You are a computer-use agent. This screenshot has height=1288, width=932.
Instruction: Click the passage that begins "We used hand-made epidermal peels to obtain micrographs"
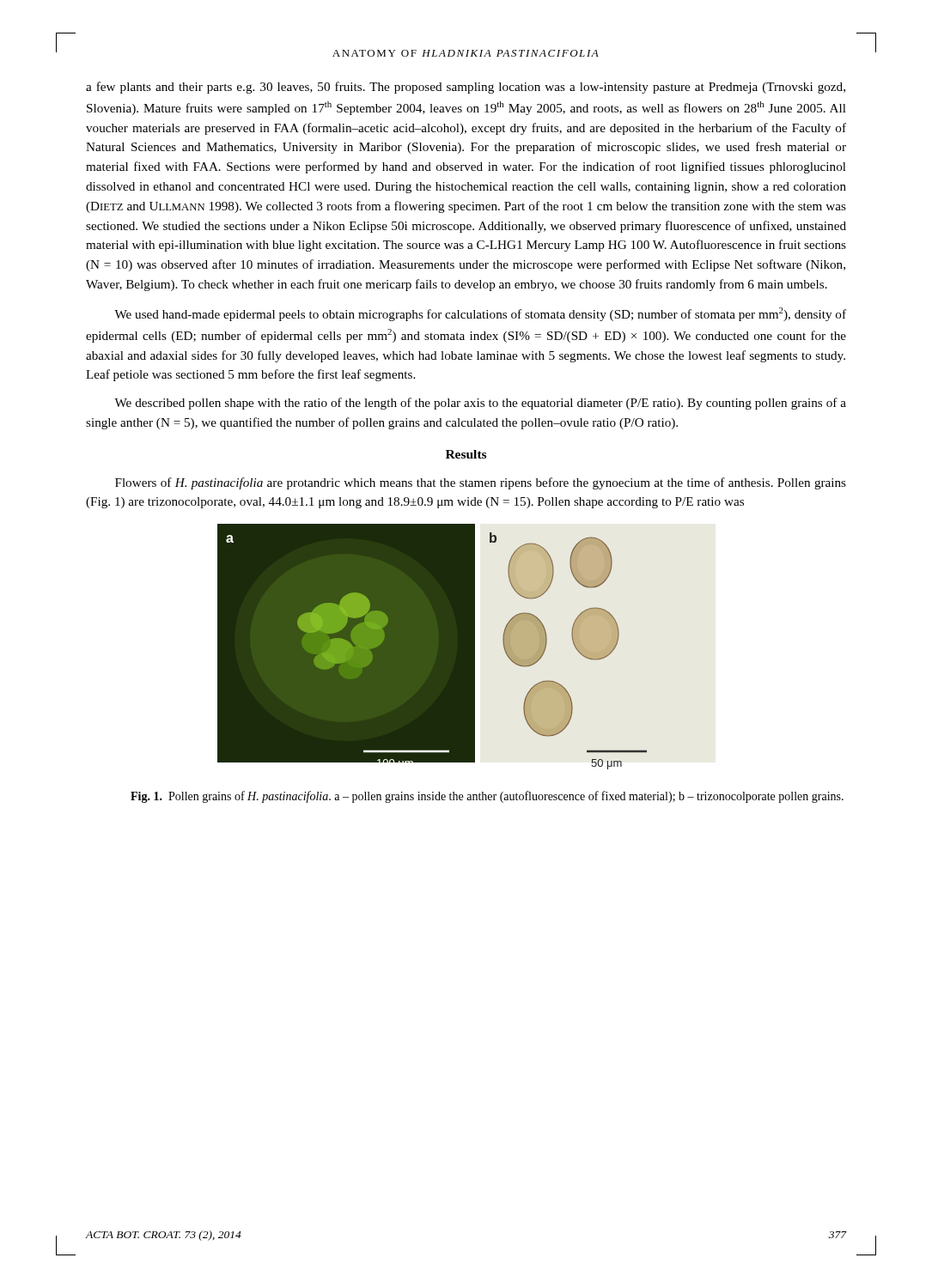pos(466,344)
